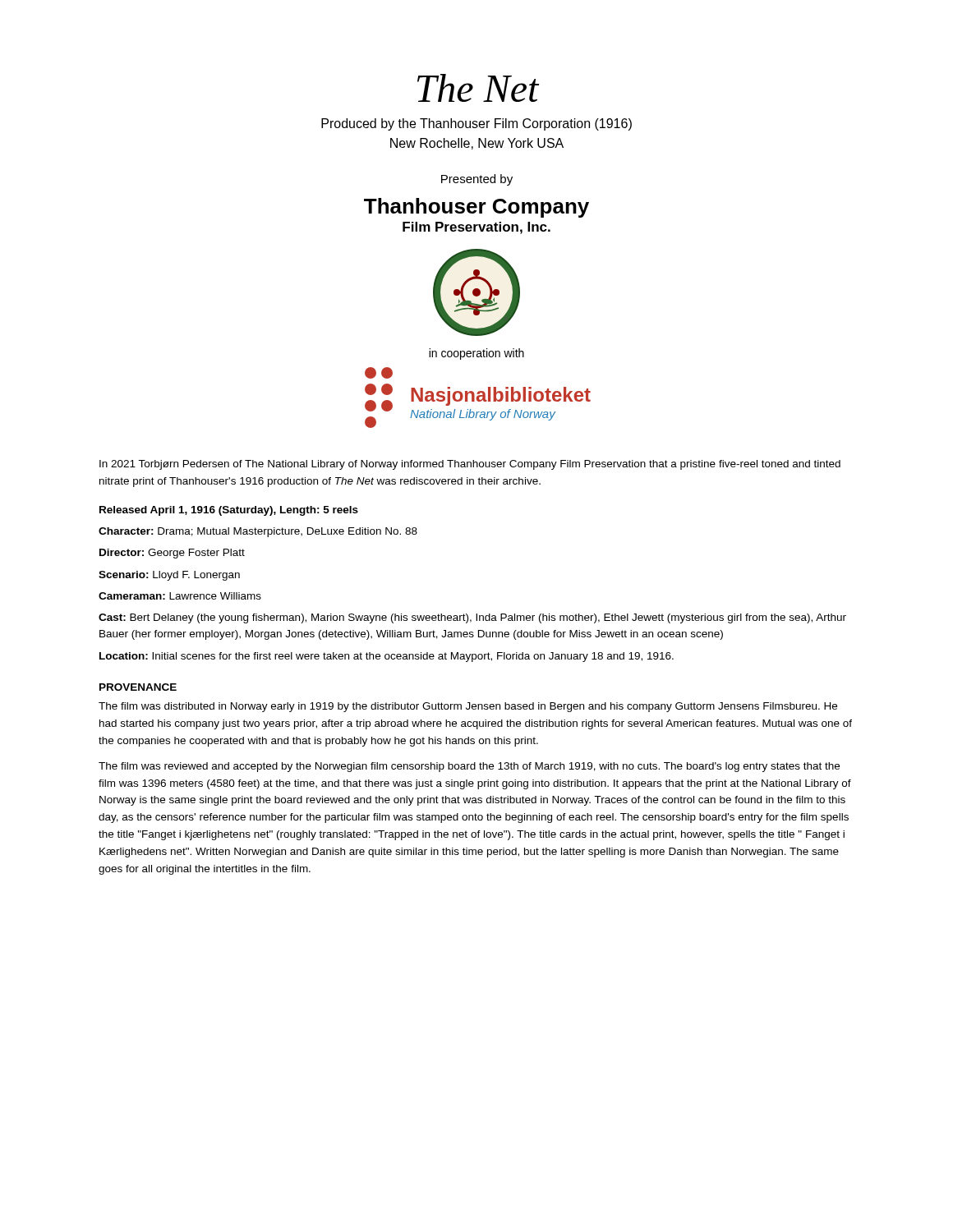Find the text that reads "Scenario: Lloyd F. Lonergan"
The image size is (953, 1232).
tap(169, 574)
